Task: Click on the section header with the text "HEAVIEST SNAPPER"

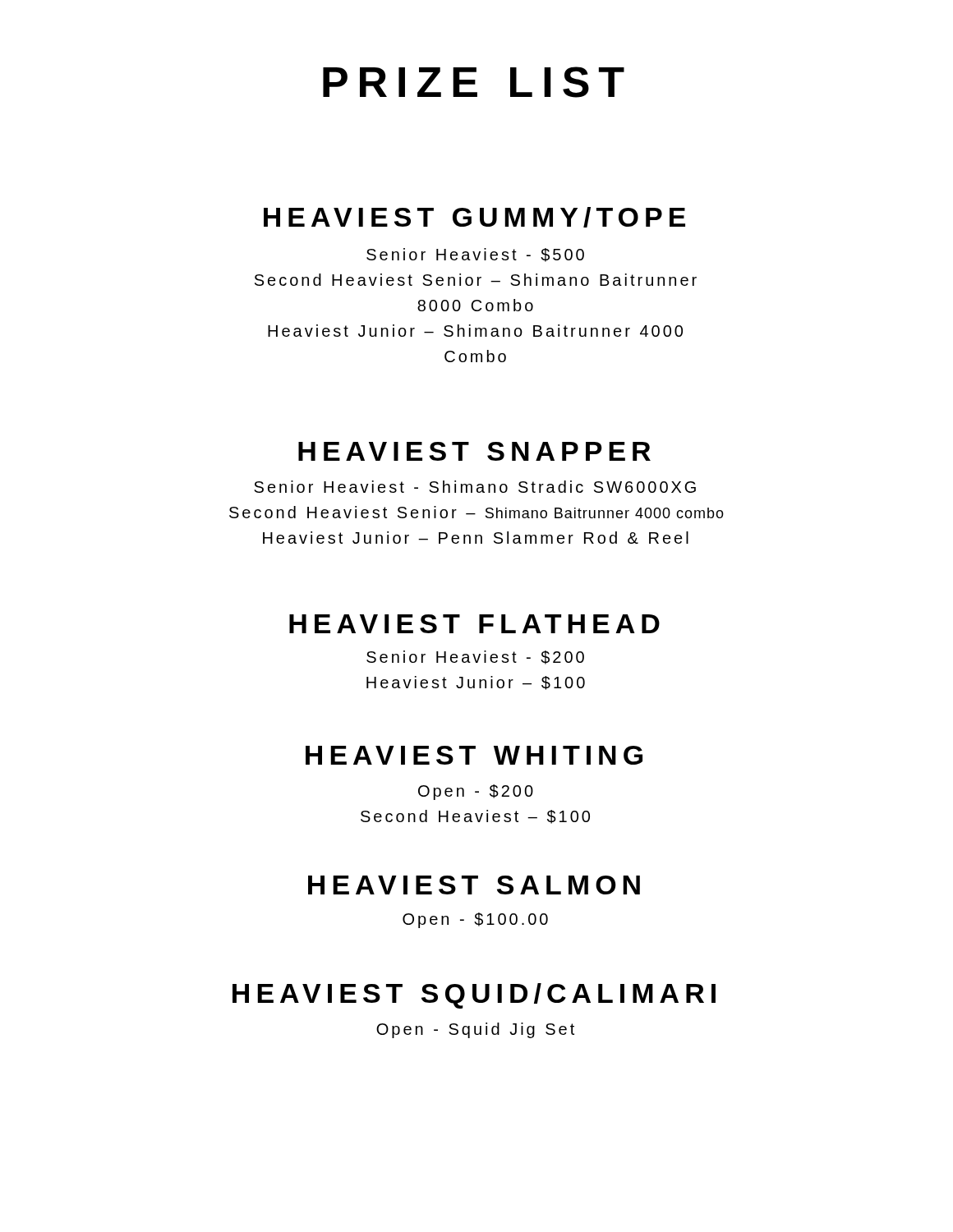Action: point(476,451)
